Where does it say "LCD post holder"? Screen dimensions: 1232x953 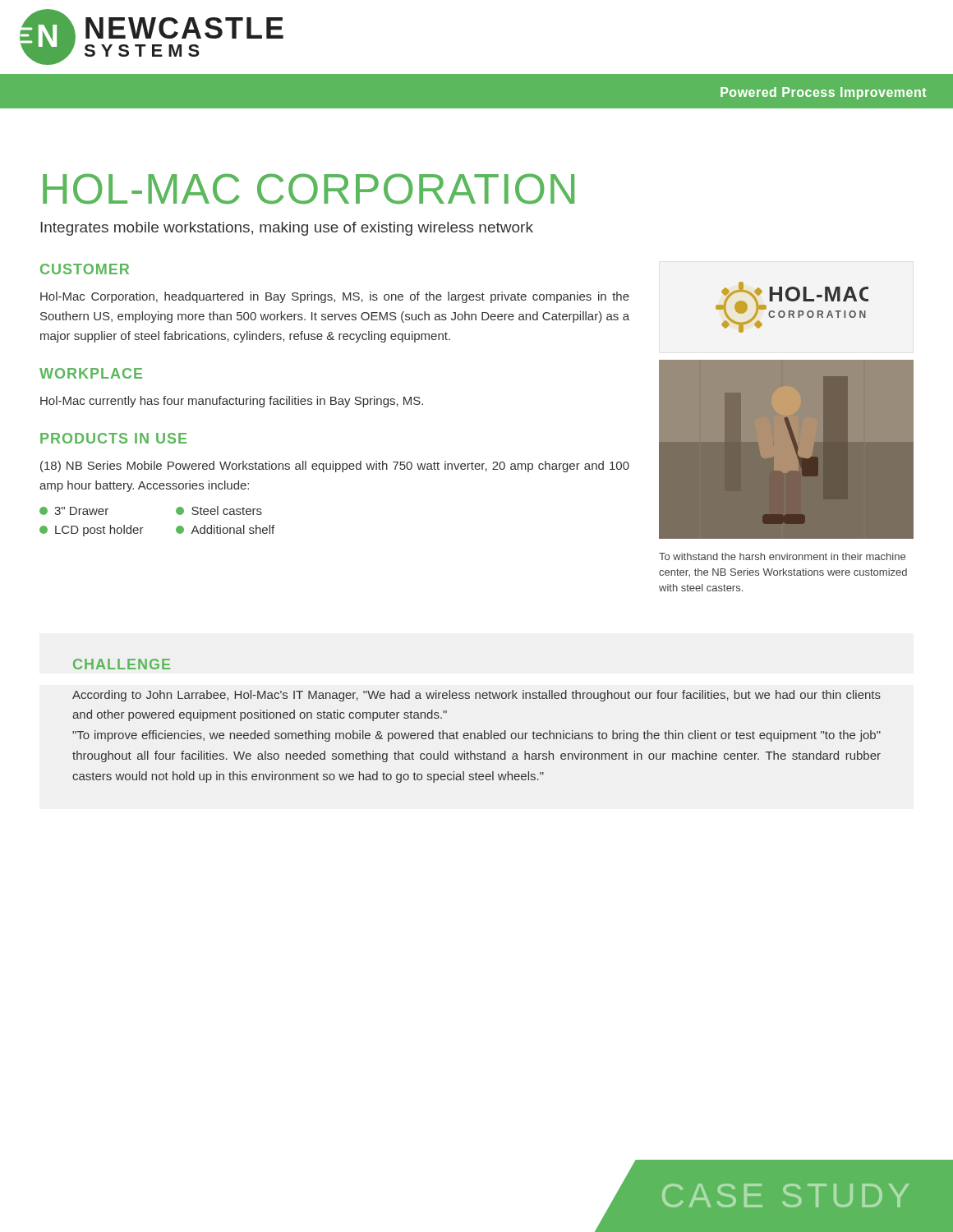tap(91, 529)
